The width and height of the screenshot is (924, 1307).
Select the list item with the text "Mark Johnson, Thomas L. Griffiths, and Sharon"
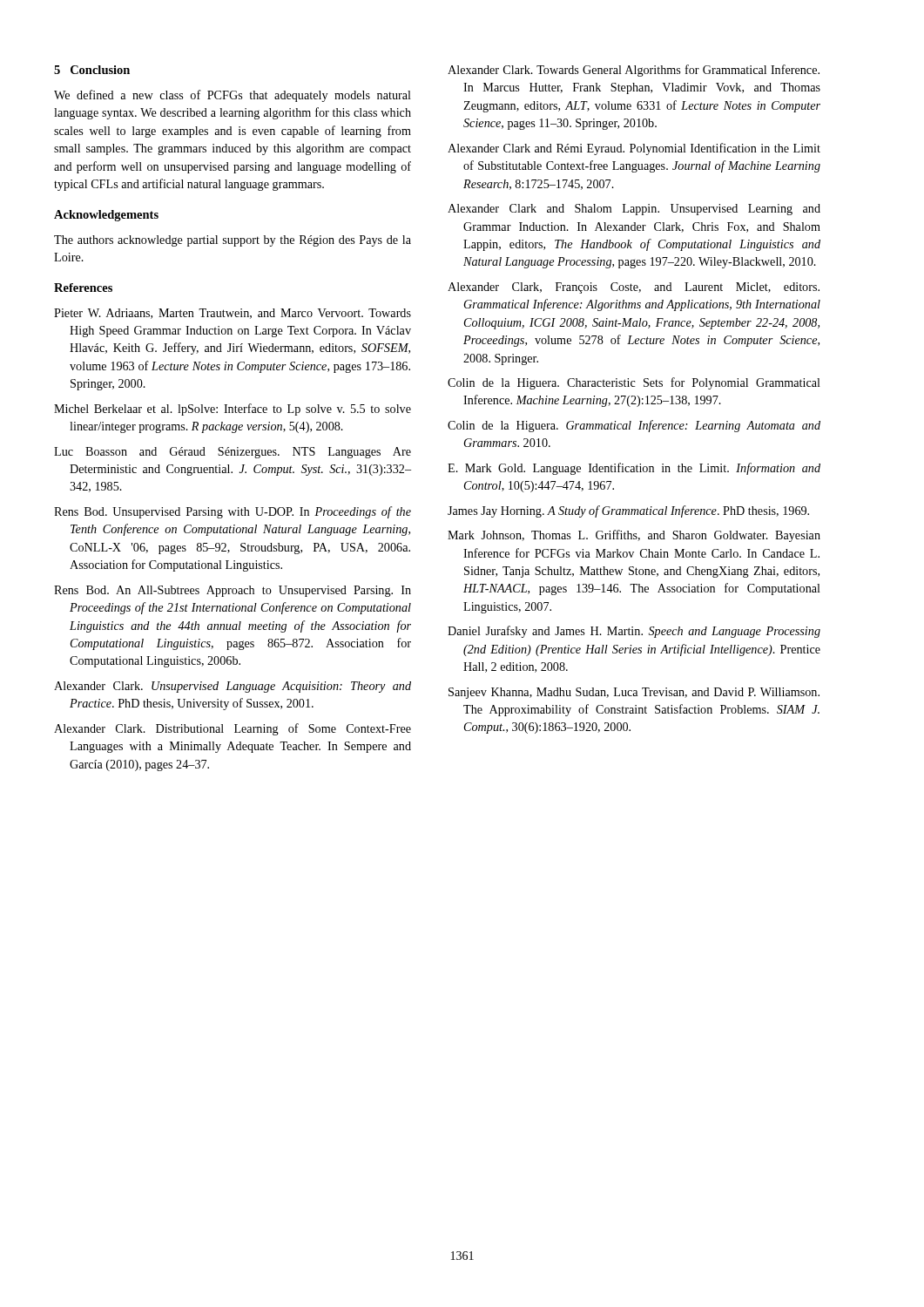click(x=634, y=571)
